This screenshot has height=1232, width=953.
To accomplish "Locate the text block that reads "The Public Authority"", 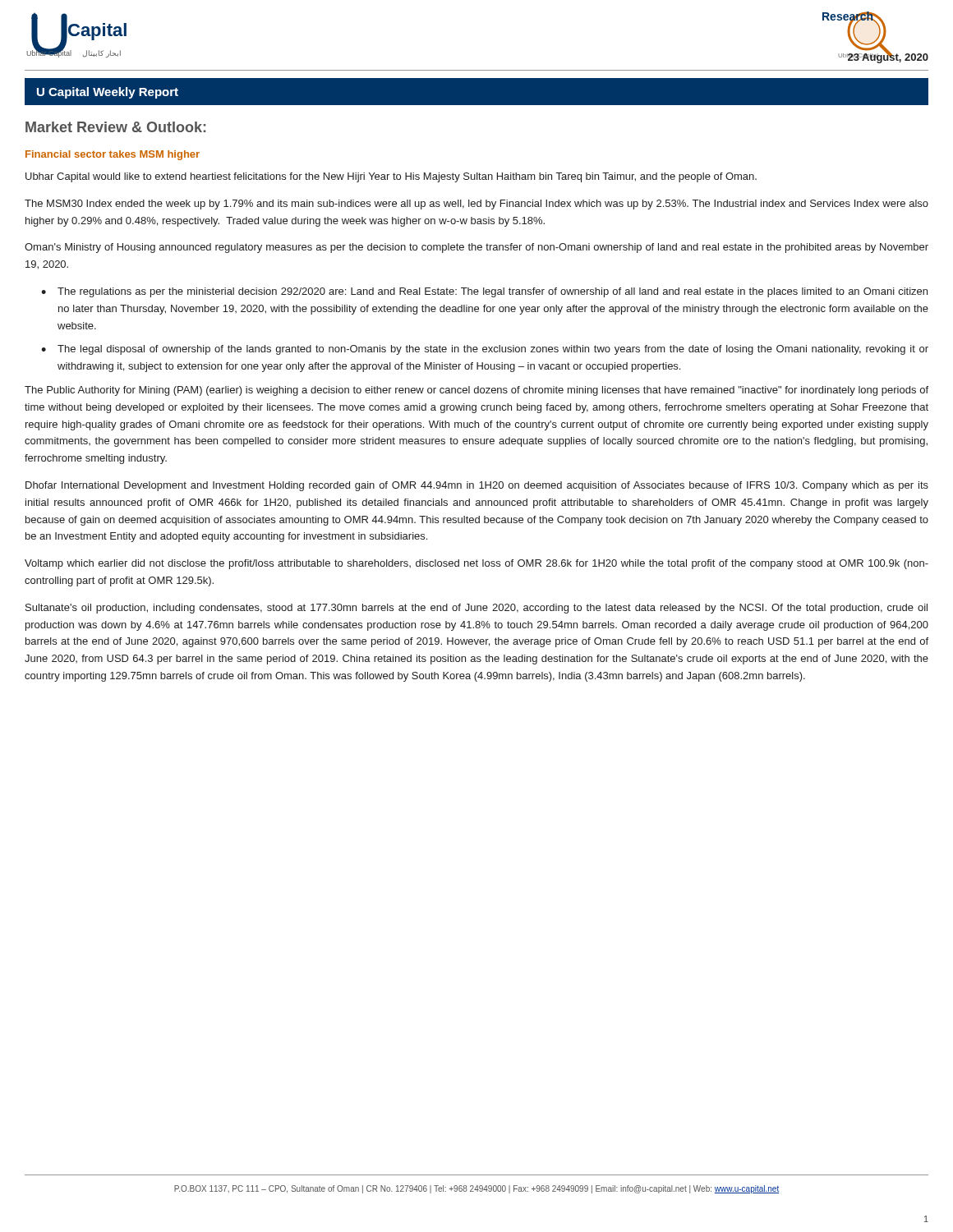I will pos(476,424).
